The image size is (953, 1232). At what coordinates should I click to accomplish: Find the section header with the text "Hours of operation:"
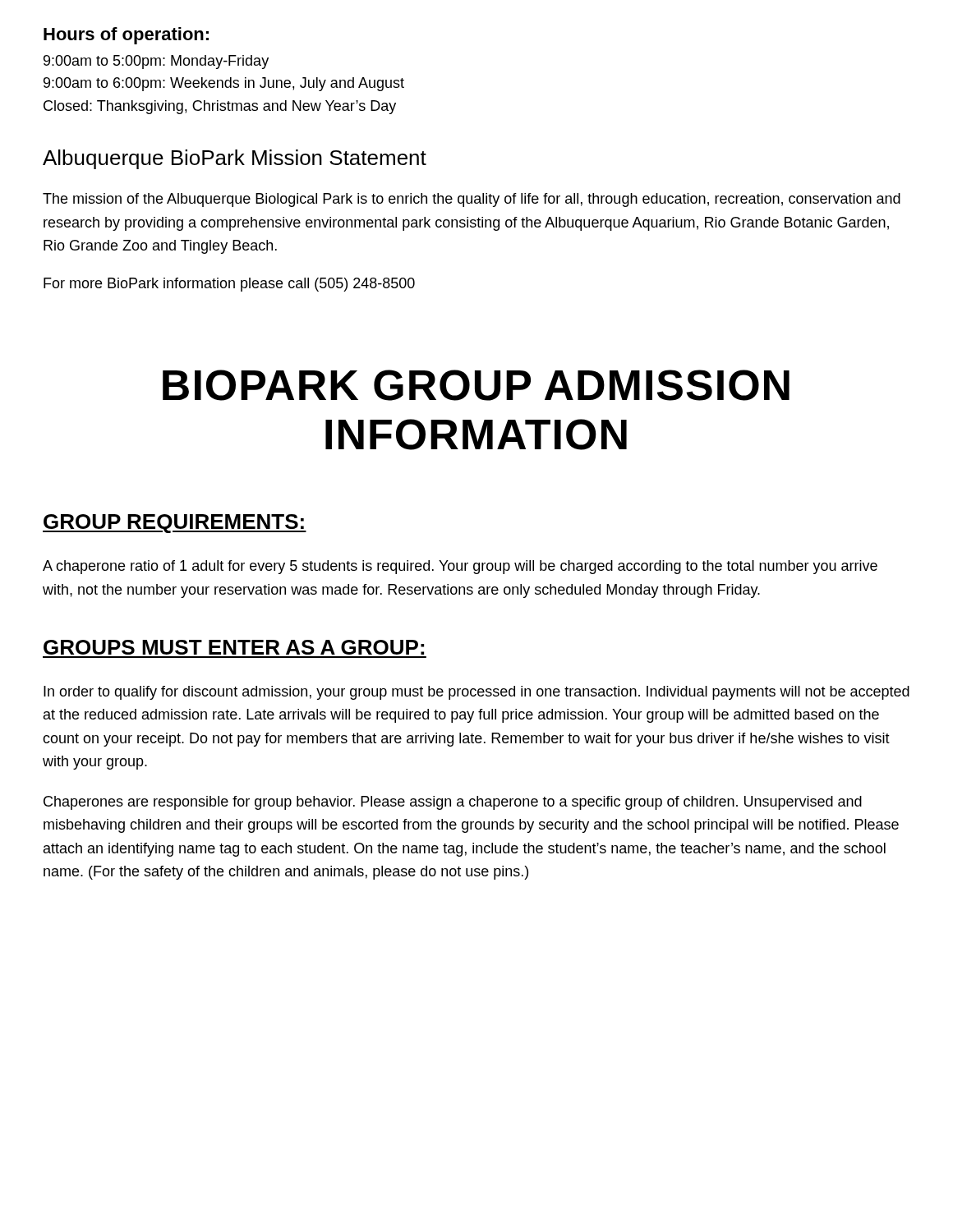click(127, 35)
